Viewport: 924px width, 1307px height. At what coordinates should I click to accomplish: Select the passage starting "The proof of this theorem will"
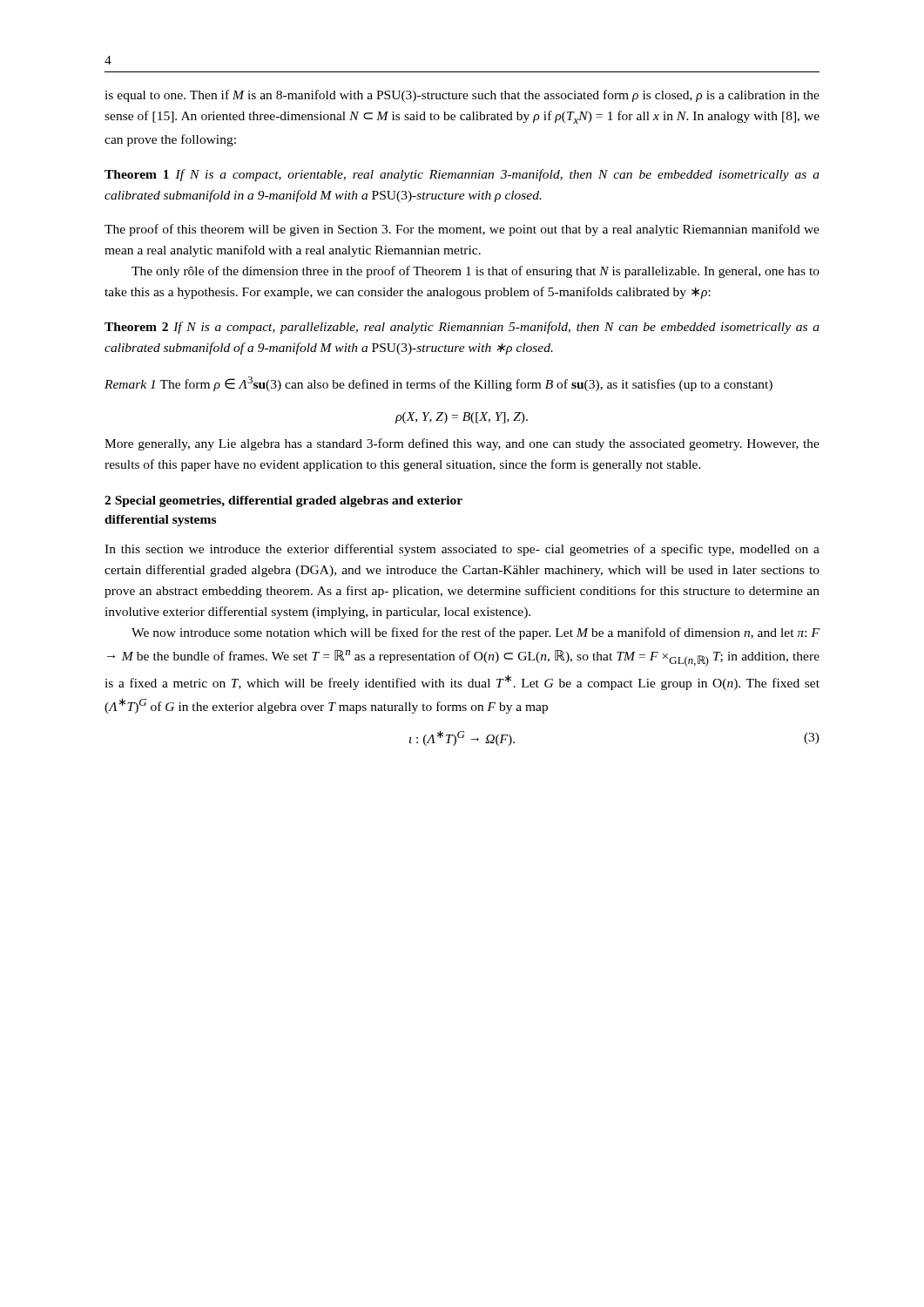point(462,261)
